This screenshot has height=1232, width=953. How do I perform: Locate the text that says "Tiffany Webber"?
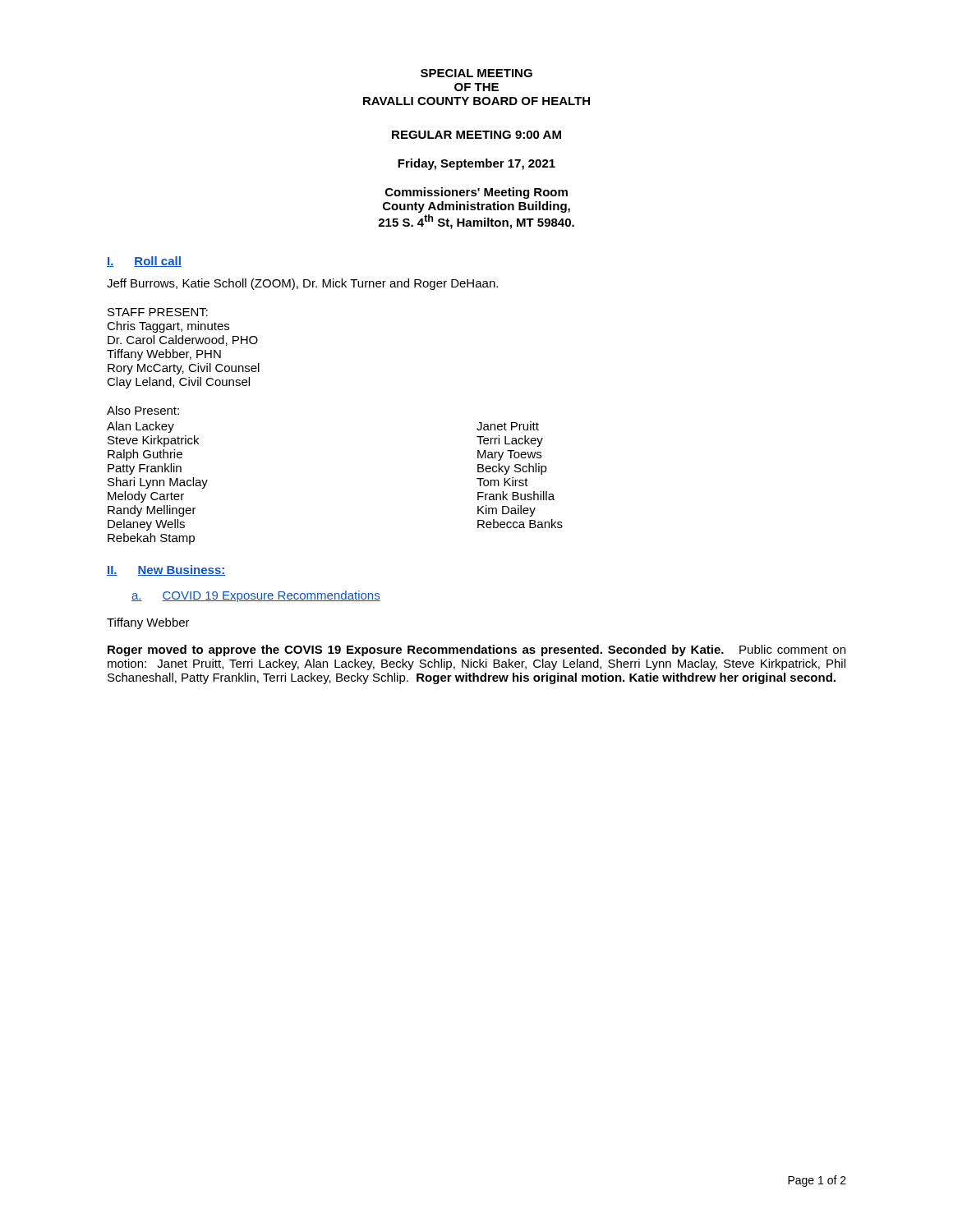click(x=148, y=622)
